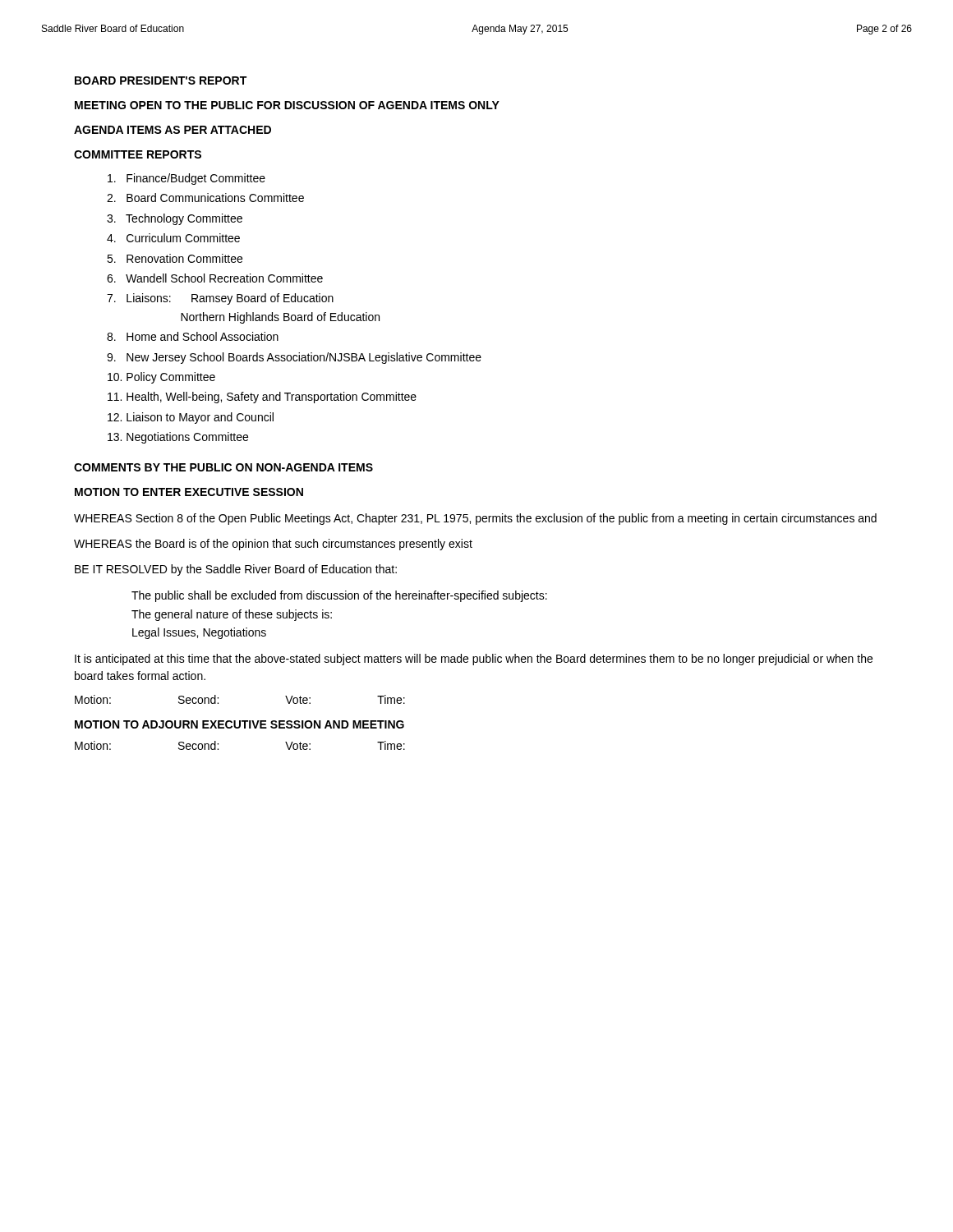Click on the passage starting "11. Health, Well-being, Safety and Transportation"

[x=262, y=397]
